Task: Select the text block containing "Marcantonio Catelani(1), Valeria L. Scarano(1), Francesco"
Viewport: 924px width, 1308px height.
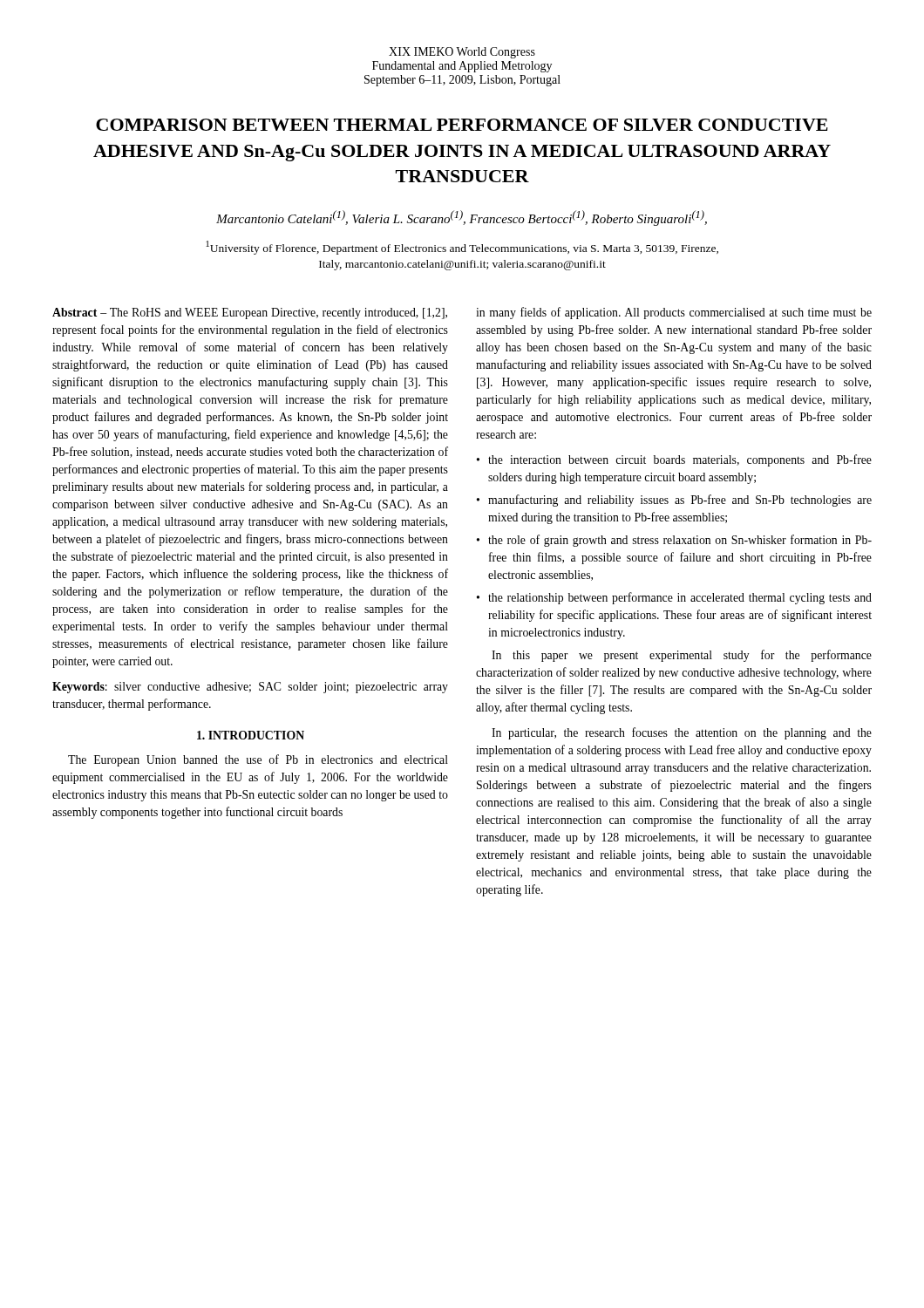Action: tap(462, 217)
